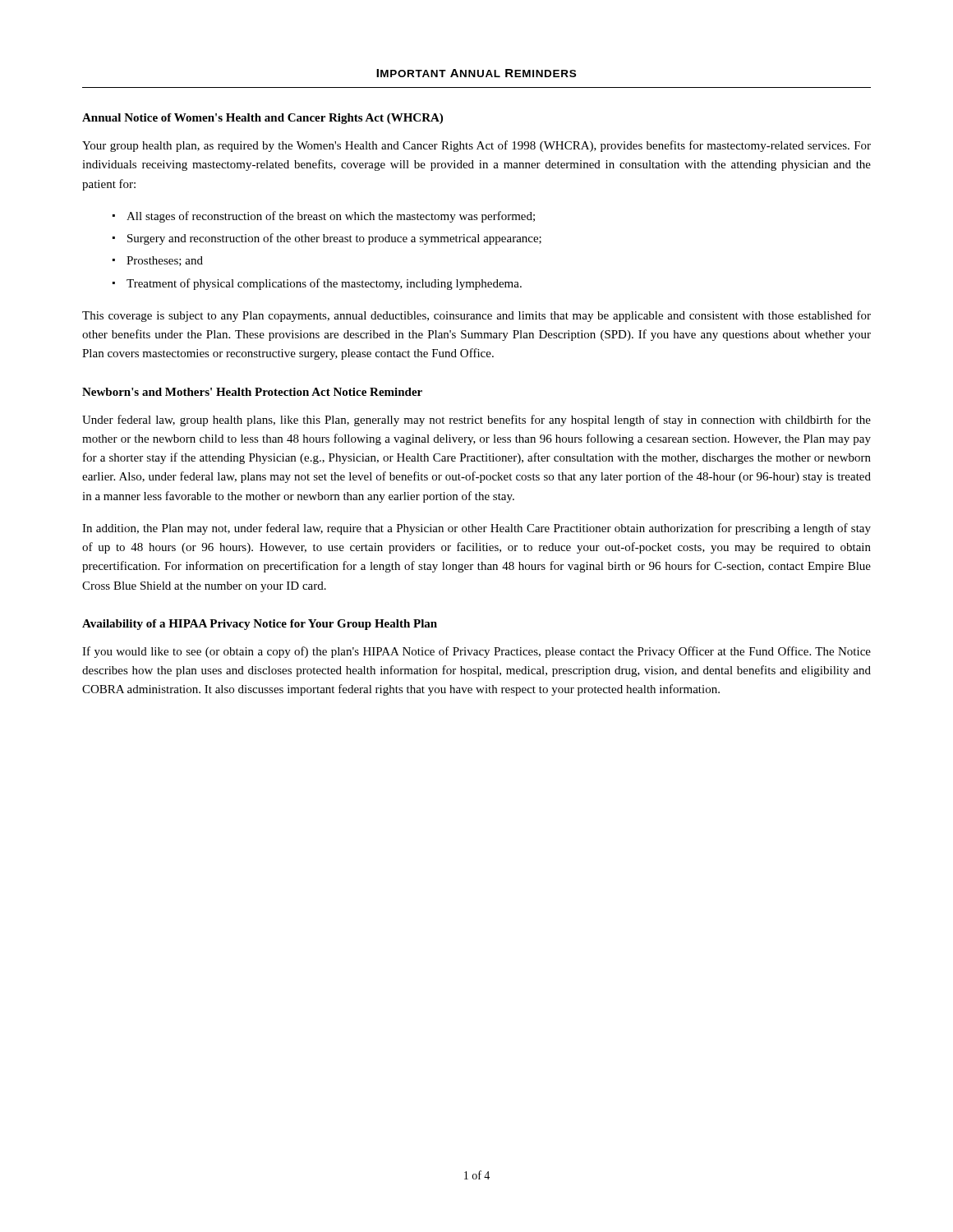Locate the text "Prostheses; and"
The width and height of the screenshot is (953, 1232).
(x=165, y=261)
